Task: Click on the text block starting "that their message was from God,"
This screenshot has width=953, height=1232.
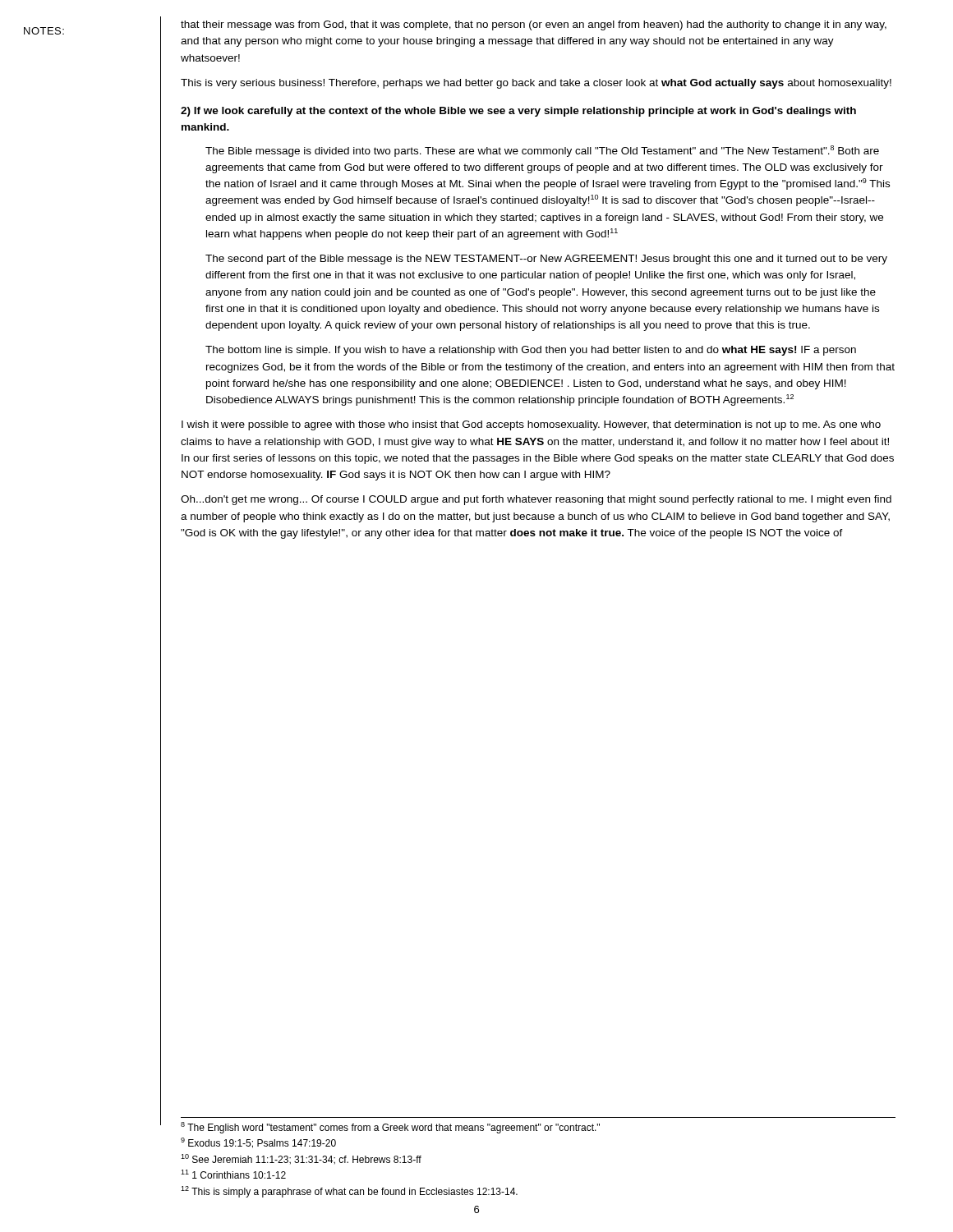Action: (x=538, y=41)
